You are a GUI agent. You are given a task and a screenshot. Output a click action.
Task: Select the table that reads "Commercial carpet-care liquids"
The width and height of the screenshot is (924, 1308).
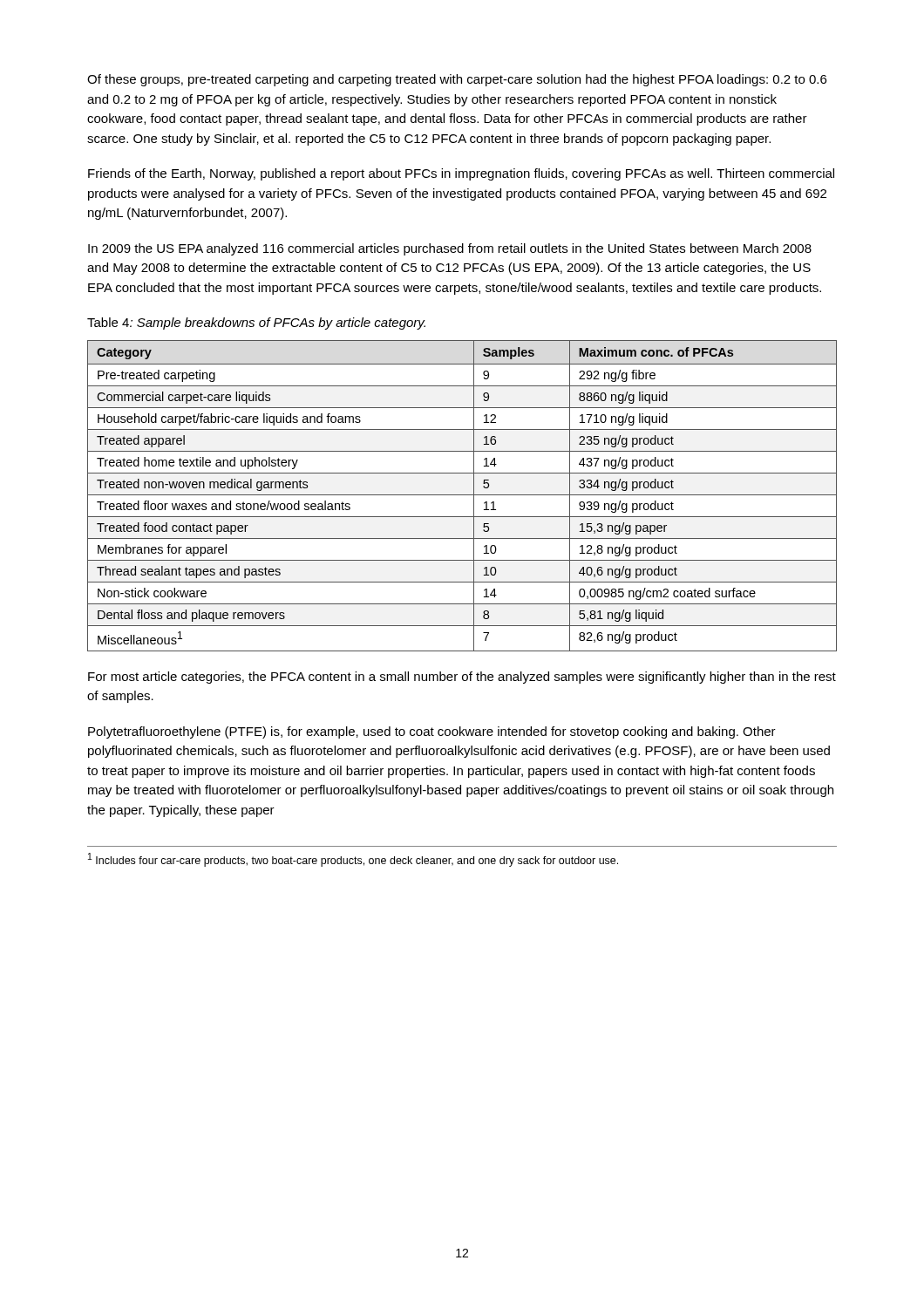(462, 496)
